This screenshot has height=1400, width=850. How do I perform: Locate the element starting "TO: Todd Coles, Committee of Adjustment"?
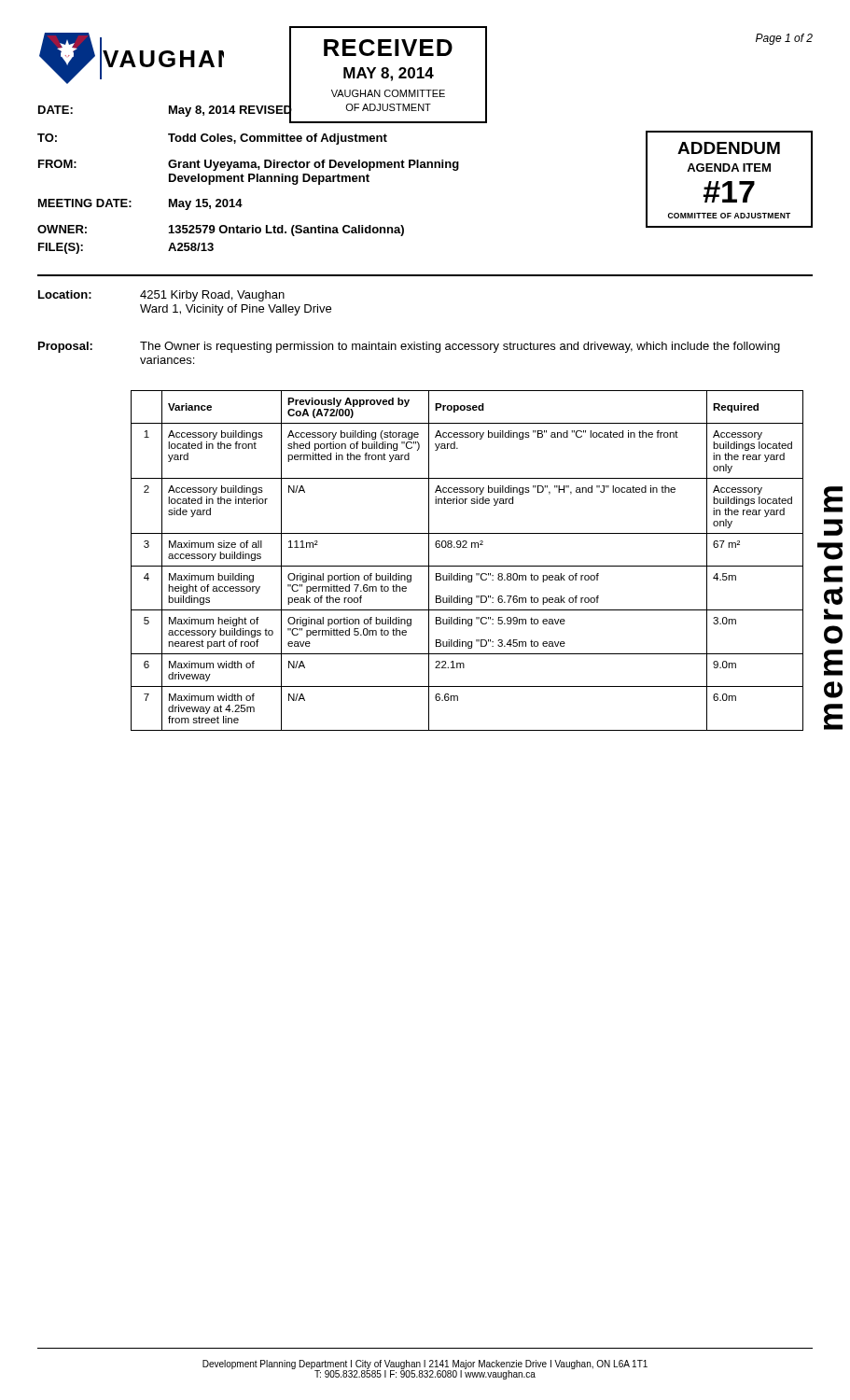(x=332, y=138)
